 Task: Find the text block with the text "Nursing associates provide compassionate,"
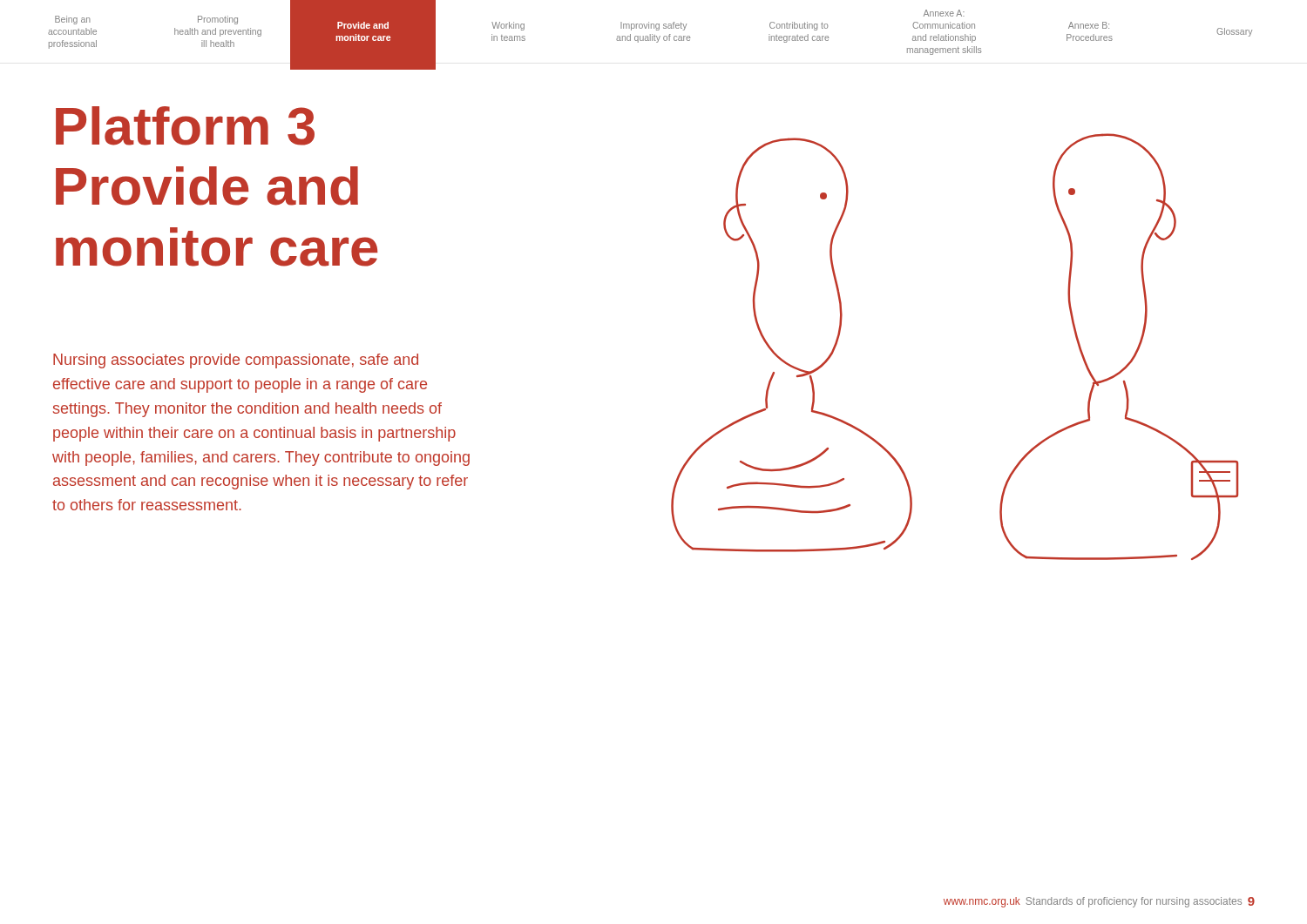(x=261, y=433)
